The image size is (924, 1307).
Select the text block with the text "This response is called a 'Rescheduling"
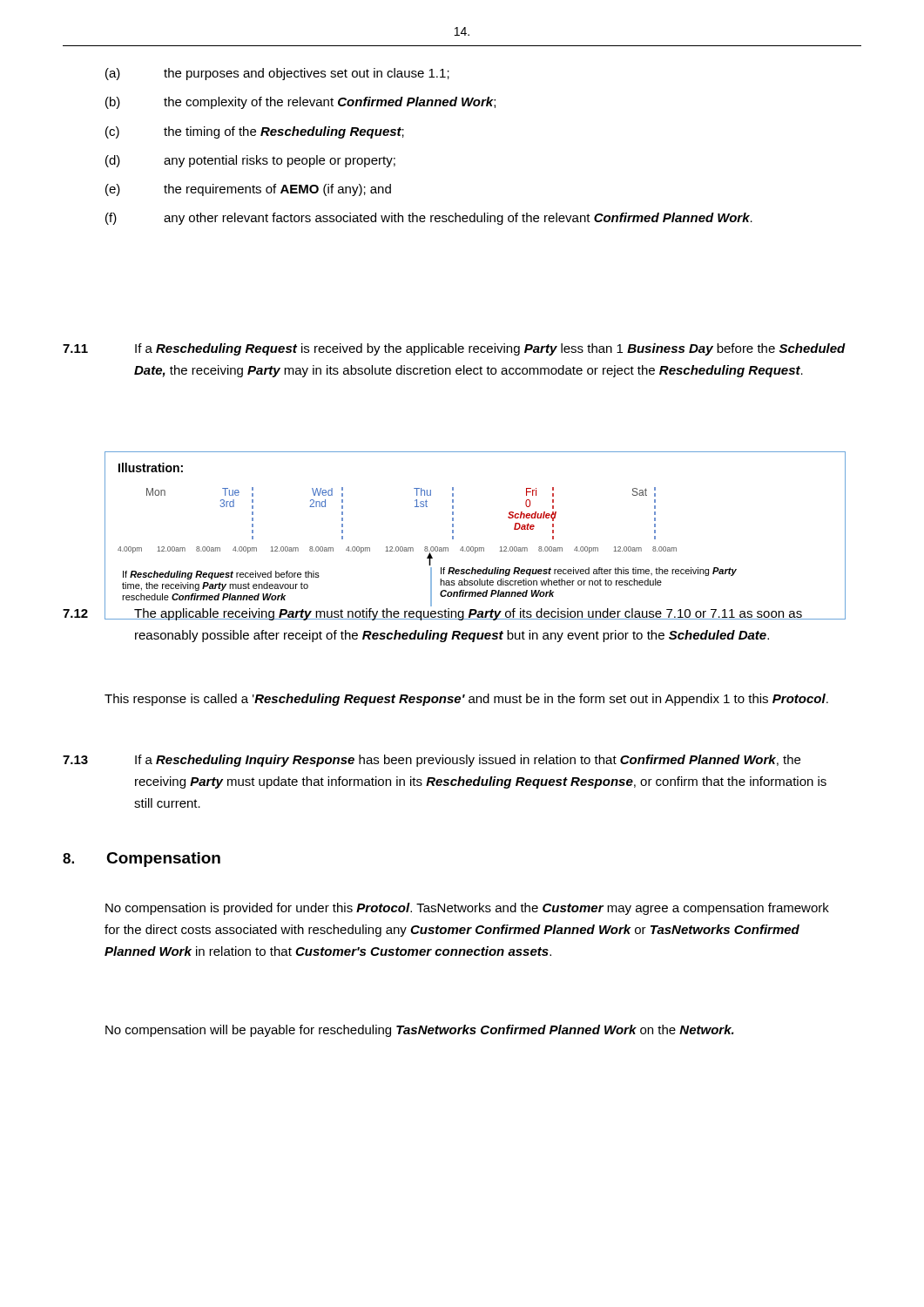[467, 698]
